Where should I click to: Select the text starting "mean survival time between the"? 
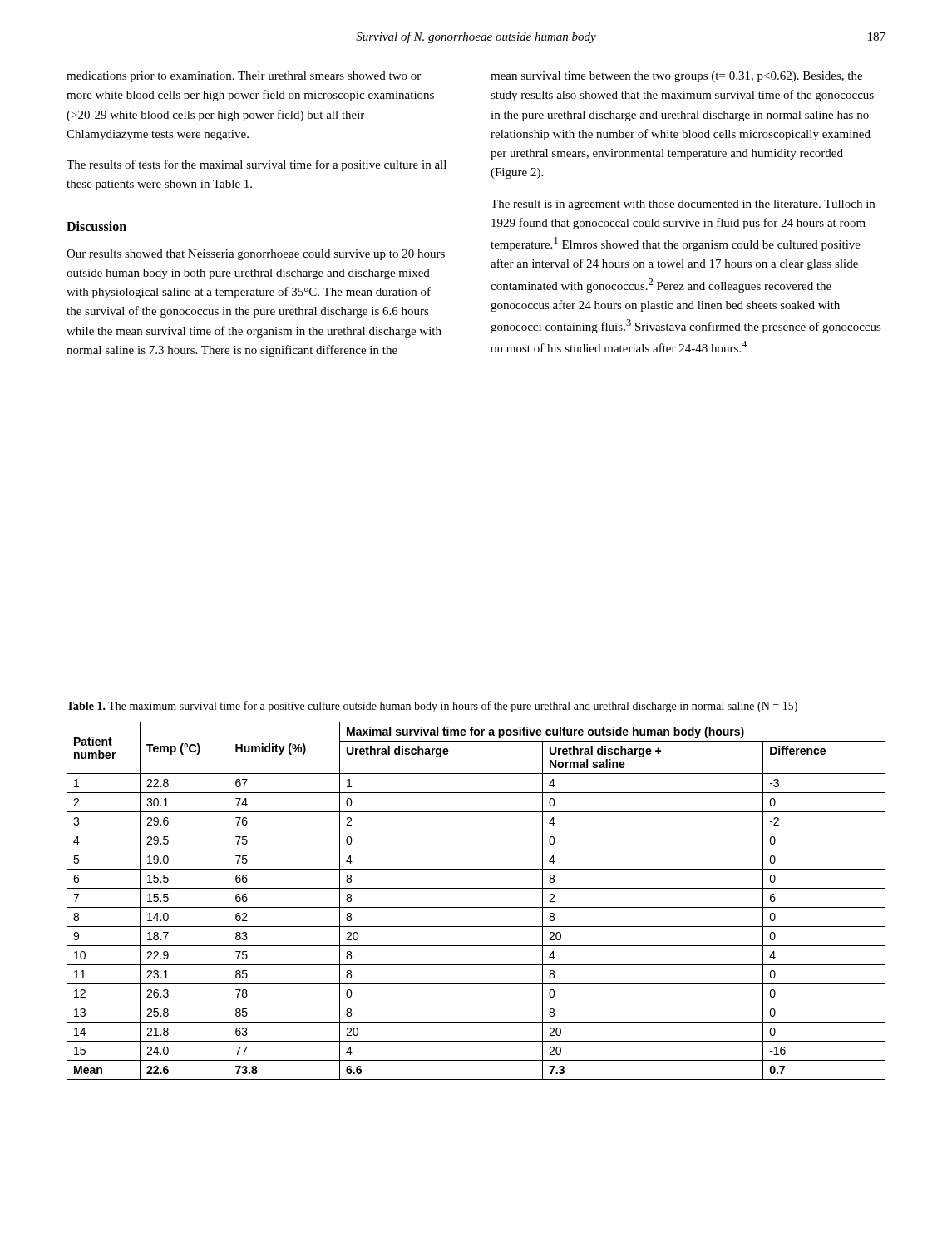coord(682,124)
